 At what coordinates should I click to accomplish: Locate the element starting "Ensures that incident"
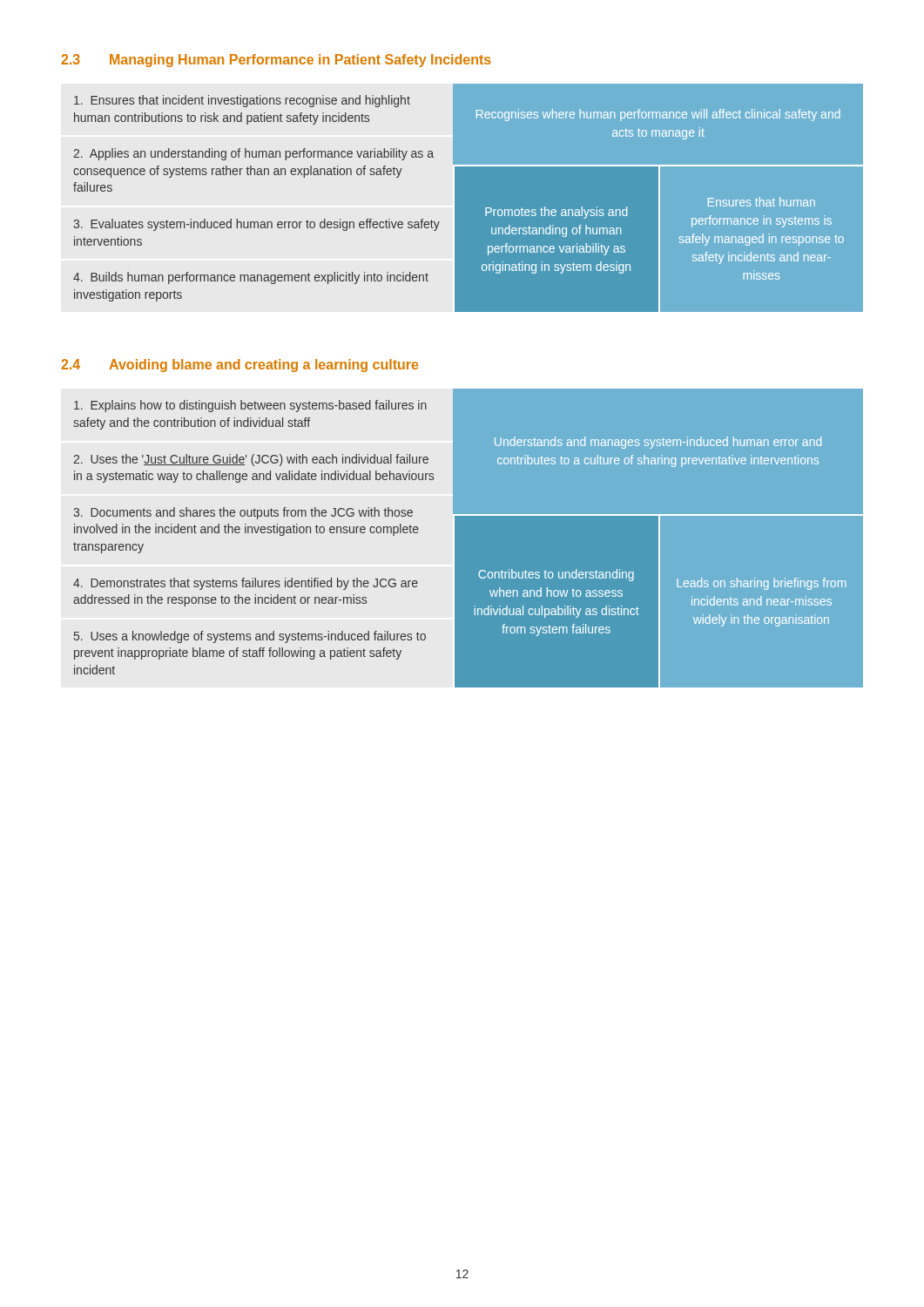242,109
